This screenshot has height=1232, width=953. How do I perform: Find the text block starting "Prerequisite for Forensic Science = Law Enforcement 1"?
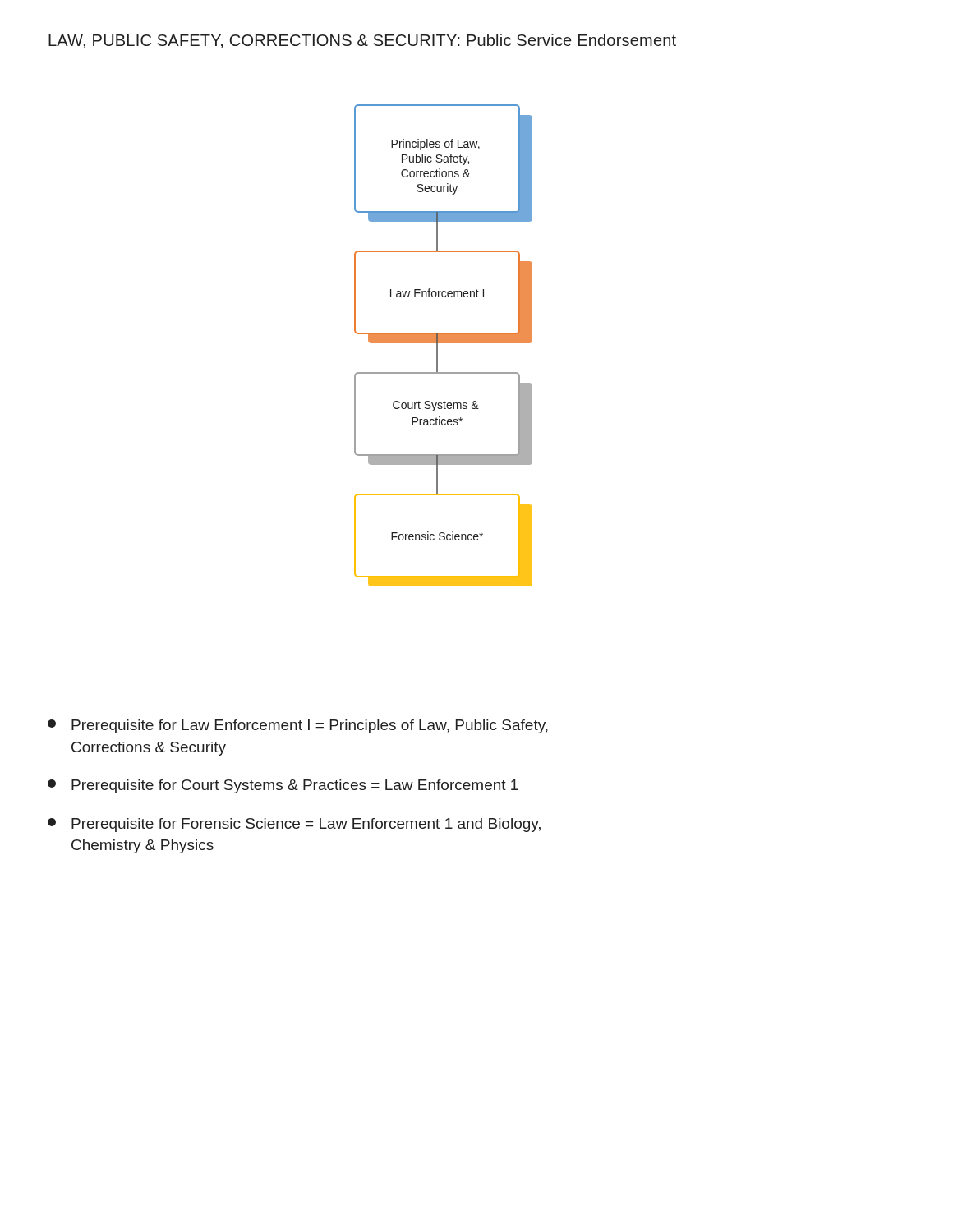click(295, 835)
